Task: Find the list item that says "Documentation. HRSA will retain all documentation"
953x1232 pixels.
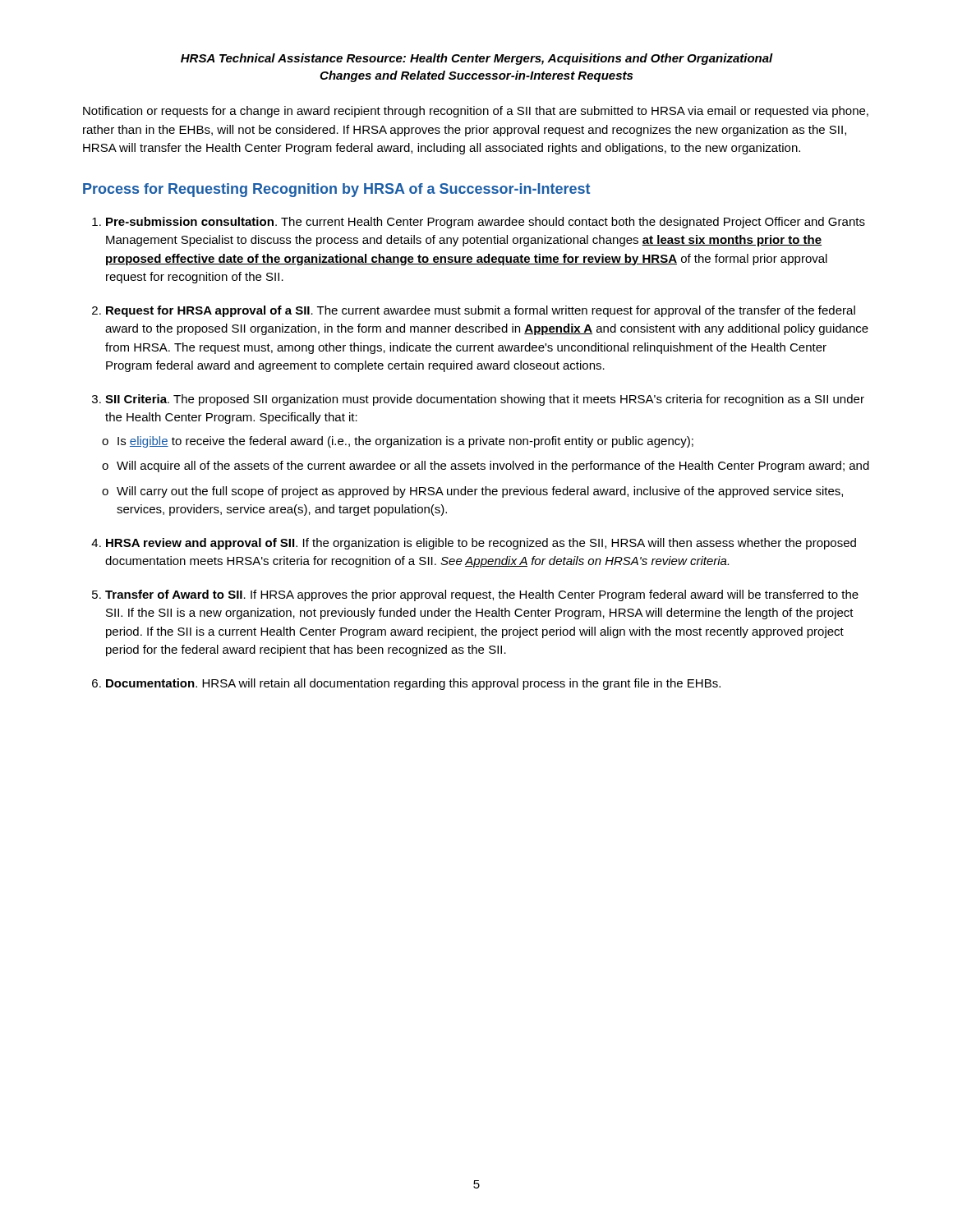Action: (413, 683)
